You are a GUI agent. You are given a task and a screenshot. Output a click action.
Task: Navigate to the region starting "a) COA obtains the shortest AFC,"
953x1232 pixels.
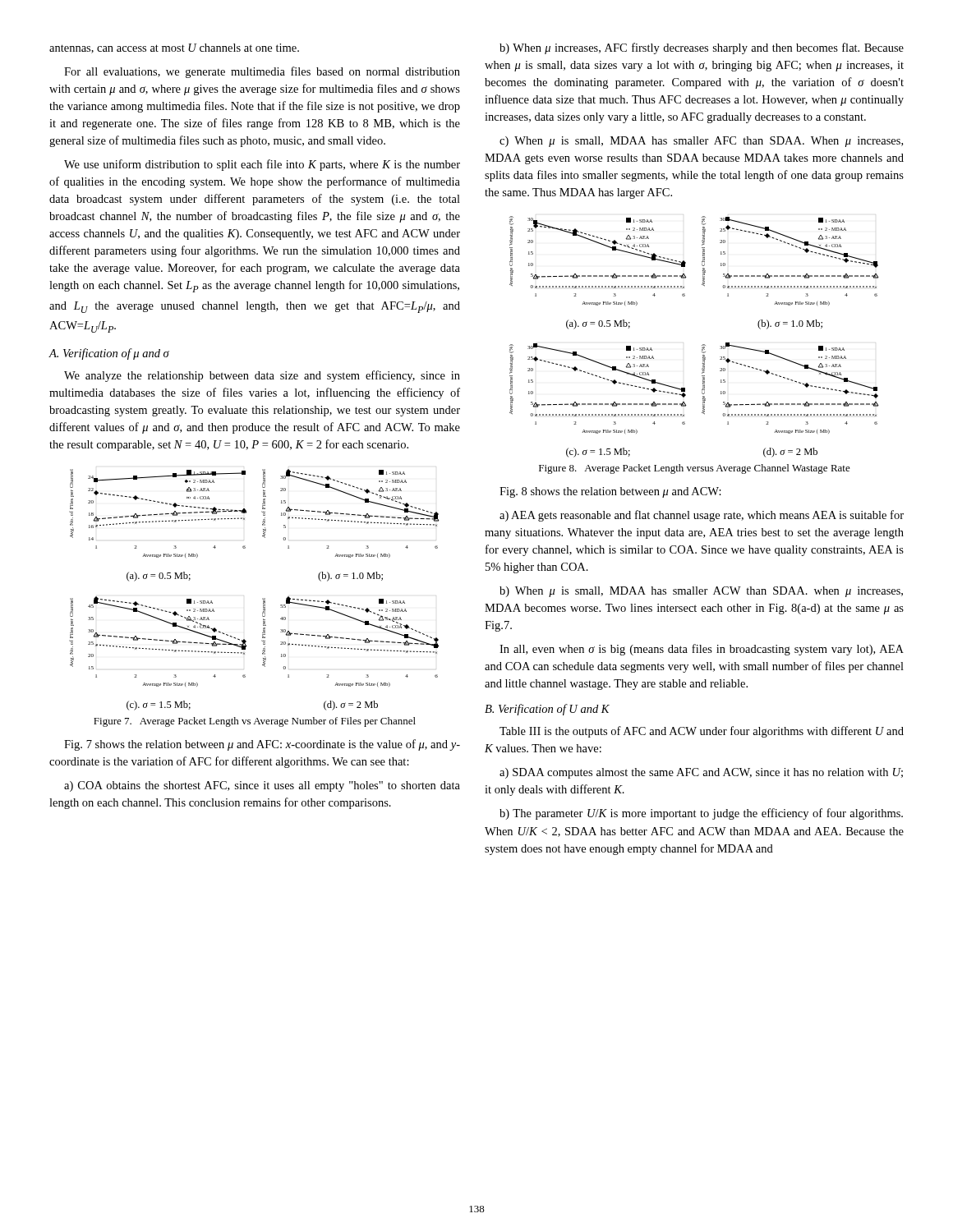tap(255, 794)
